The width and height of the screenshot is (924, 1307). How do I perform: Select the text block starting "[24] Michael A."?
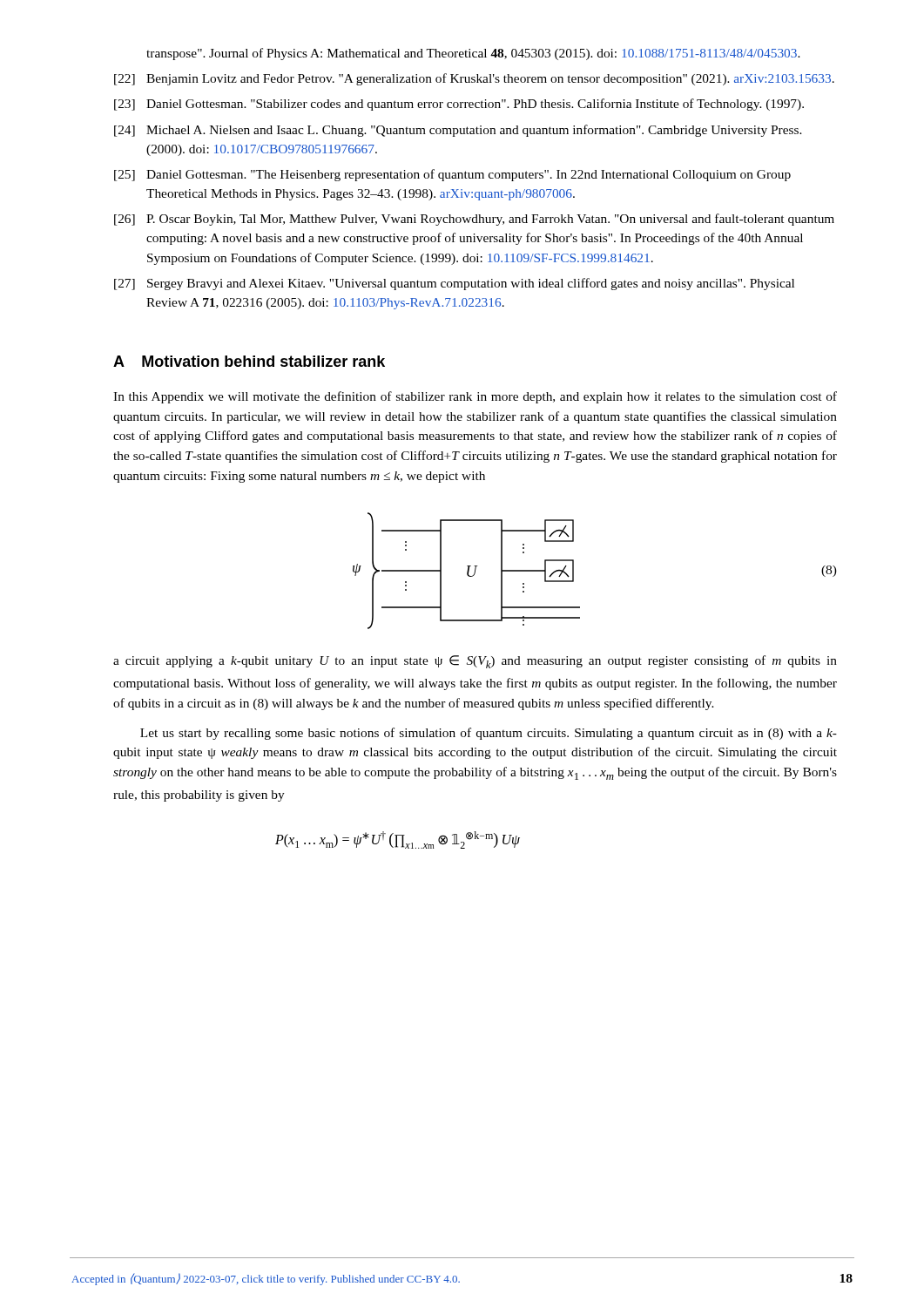475,139
